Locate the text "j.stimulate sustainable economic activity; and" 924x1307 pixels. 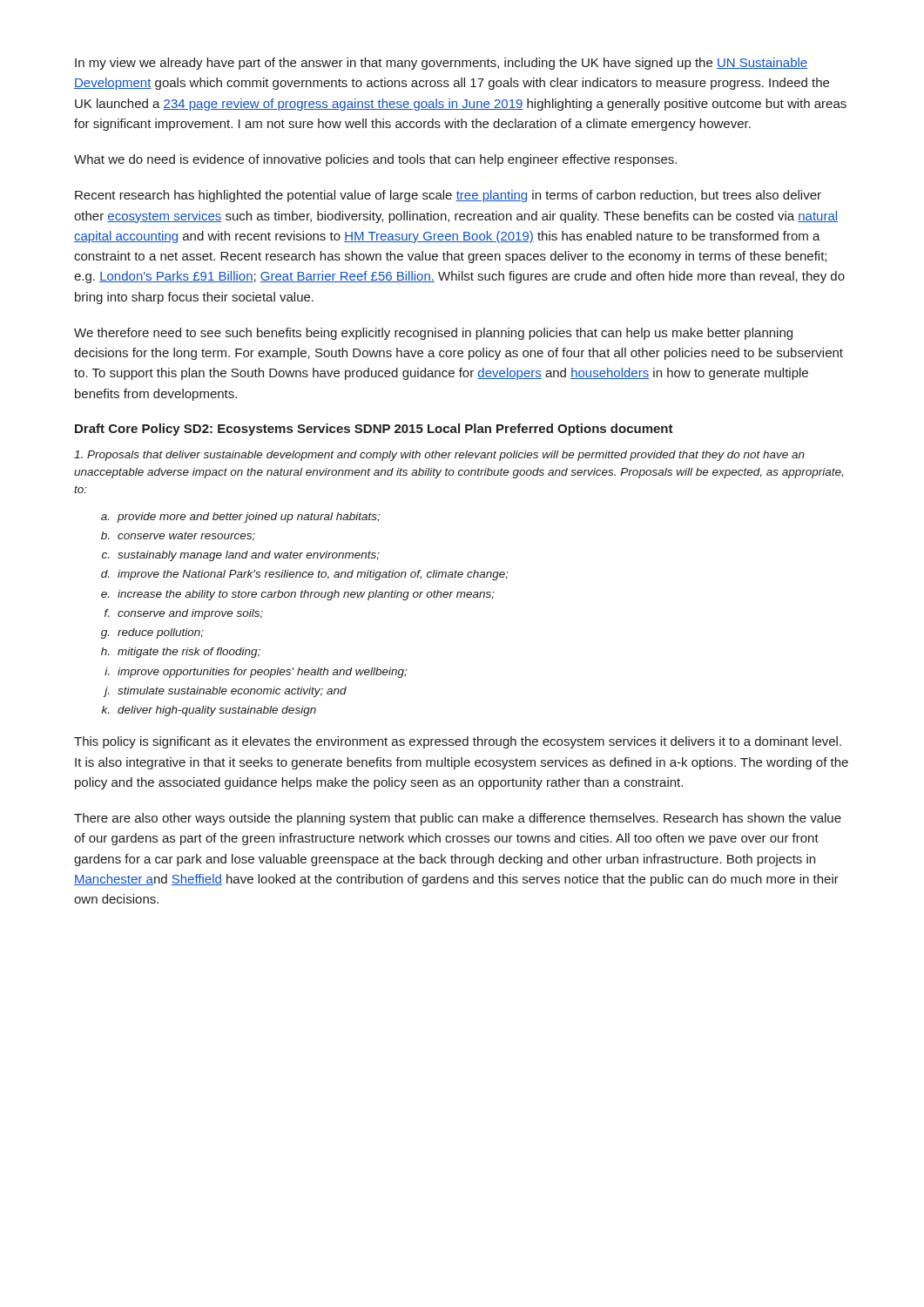(225, 692)
